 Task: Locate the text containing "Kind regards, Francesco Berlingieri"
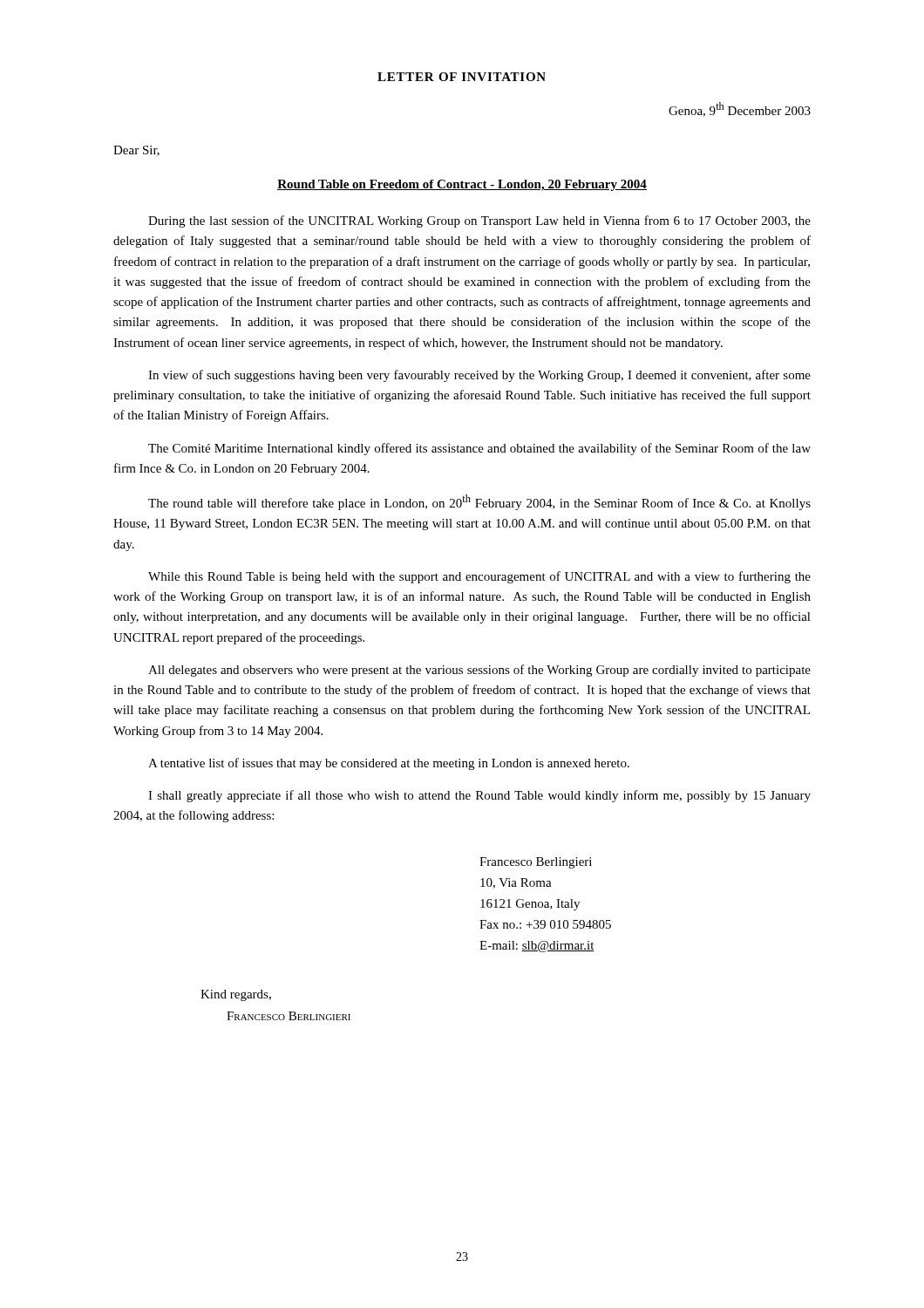tap(276, 1005)
